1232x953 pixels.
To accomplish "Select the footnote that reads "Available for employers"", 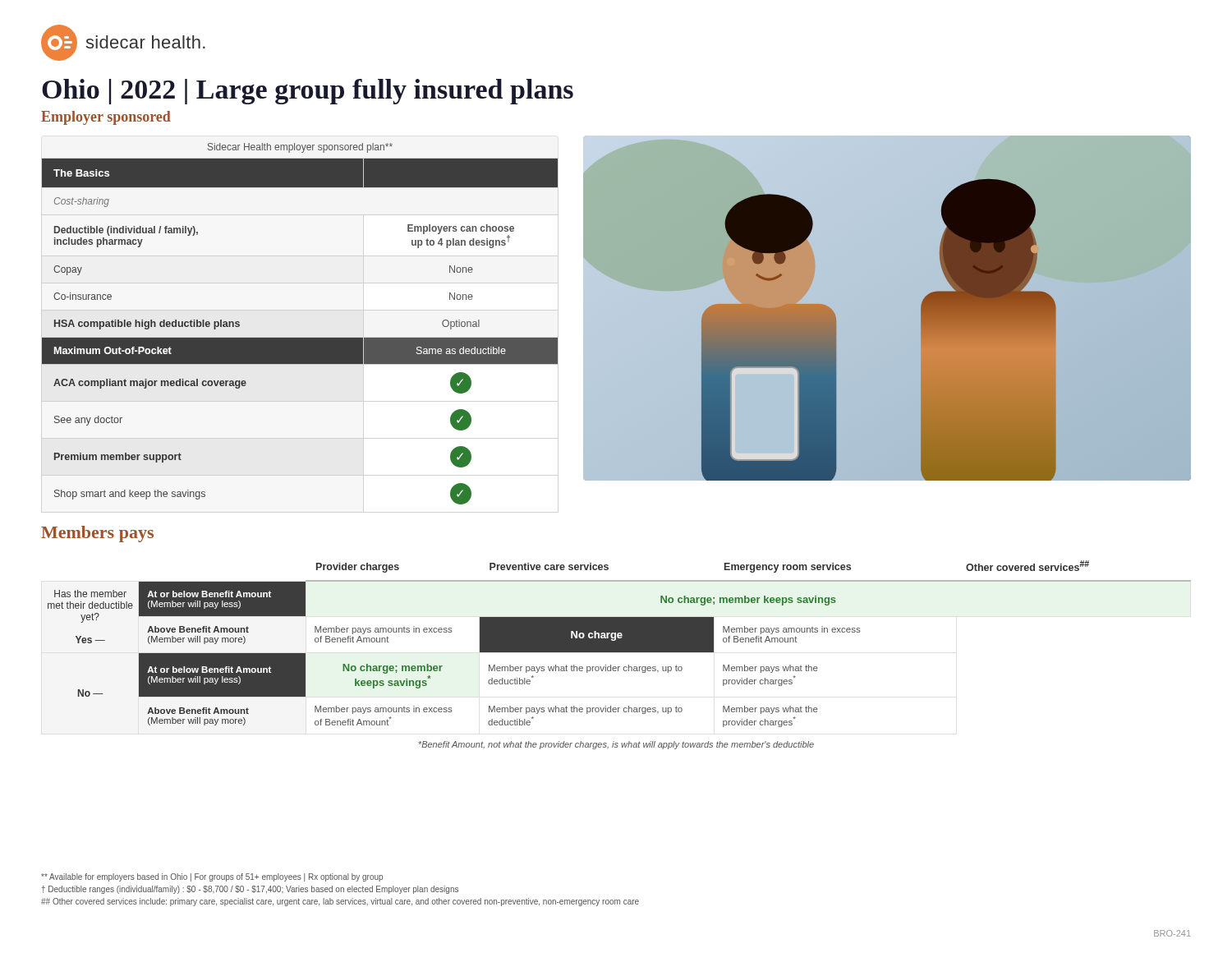I will 212,877.
